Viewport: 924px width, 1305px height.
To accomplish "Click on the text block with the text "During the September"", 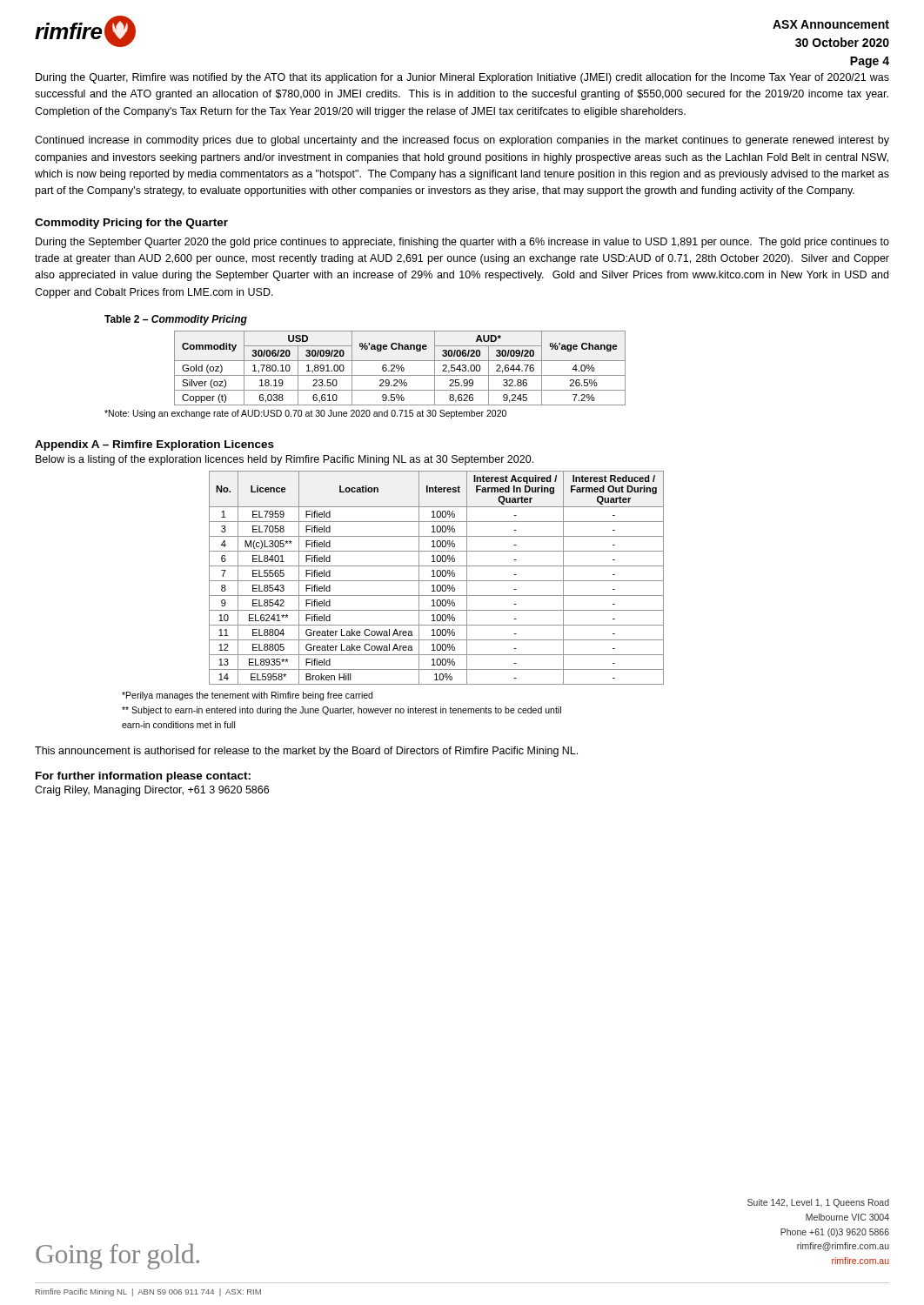I will (462, 267).
